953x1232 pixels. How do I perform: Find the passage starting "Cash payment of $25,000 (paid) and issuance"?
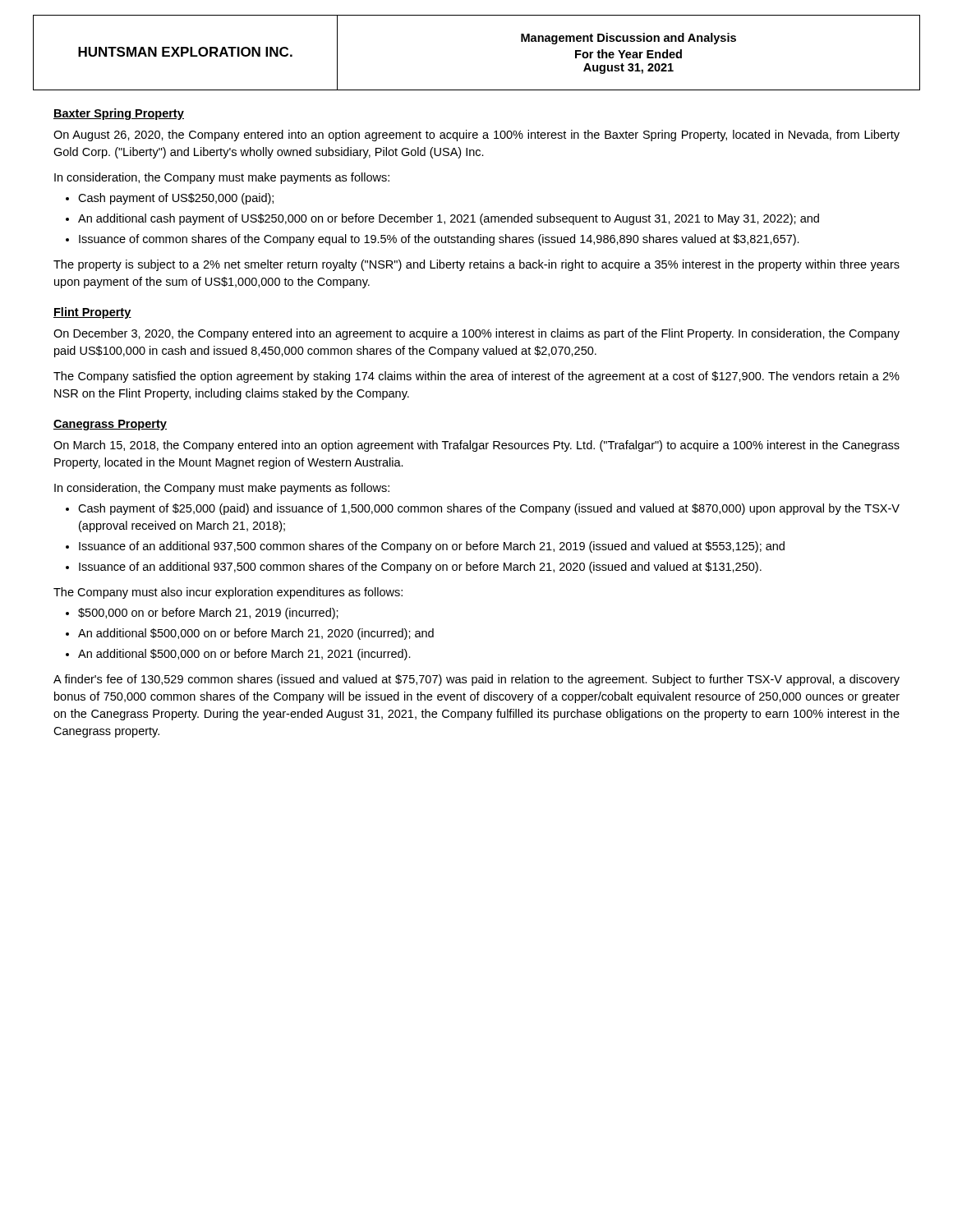(x=489, y=517)
